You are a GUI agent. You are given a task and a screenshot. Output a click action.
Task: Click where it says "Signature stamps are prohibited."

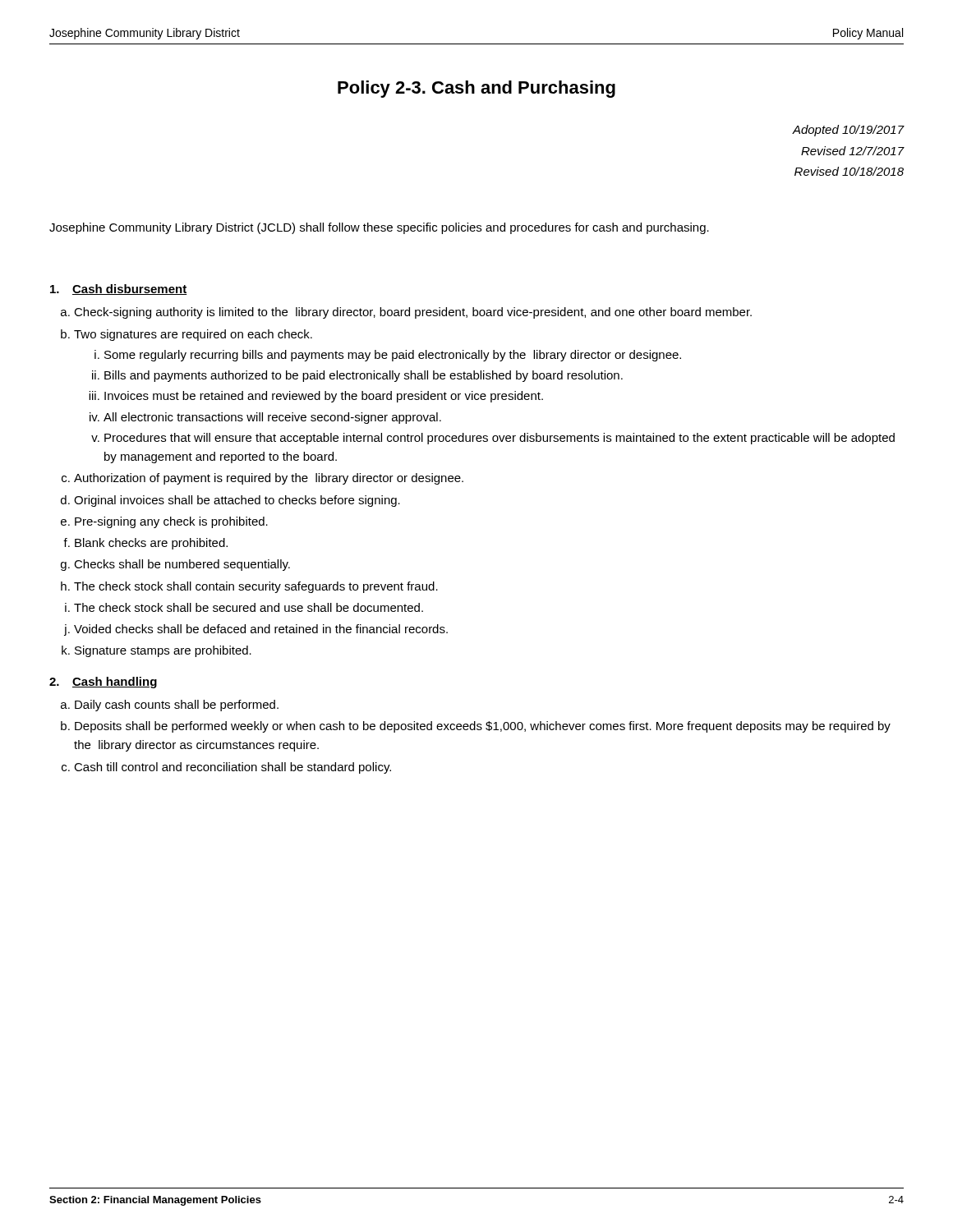pyautogui.click(x=163, y=650)
